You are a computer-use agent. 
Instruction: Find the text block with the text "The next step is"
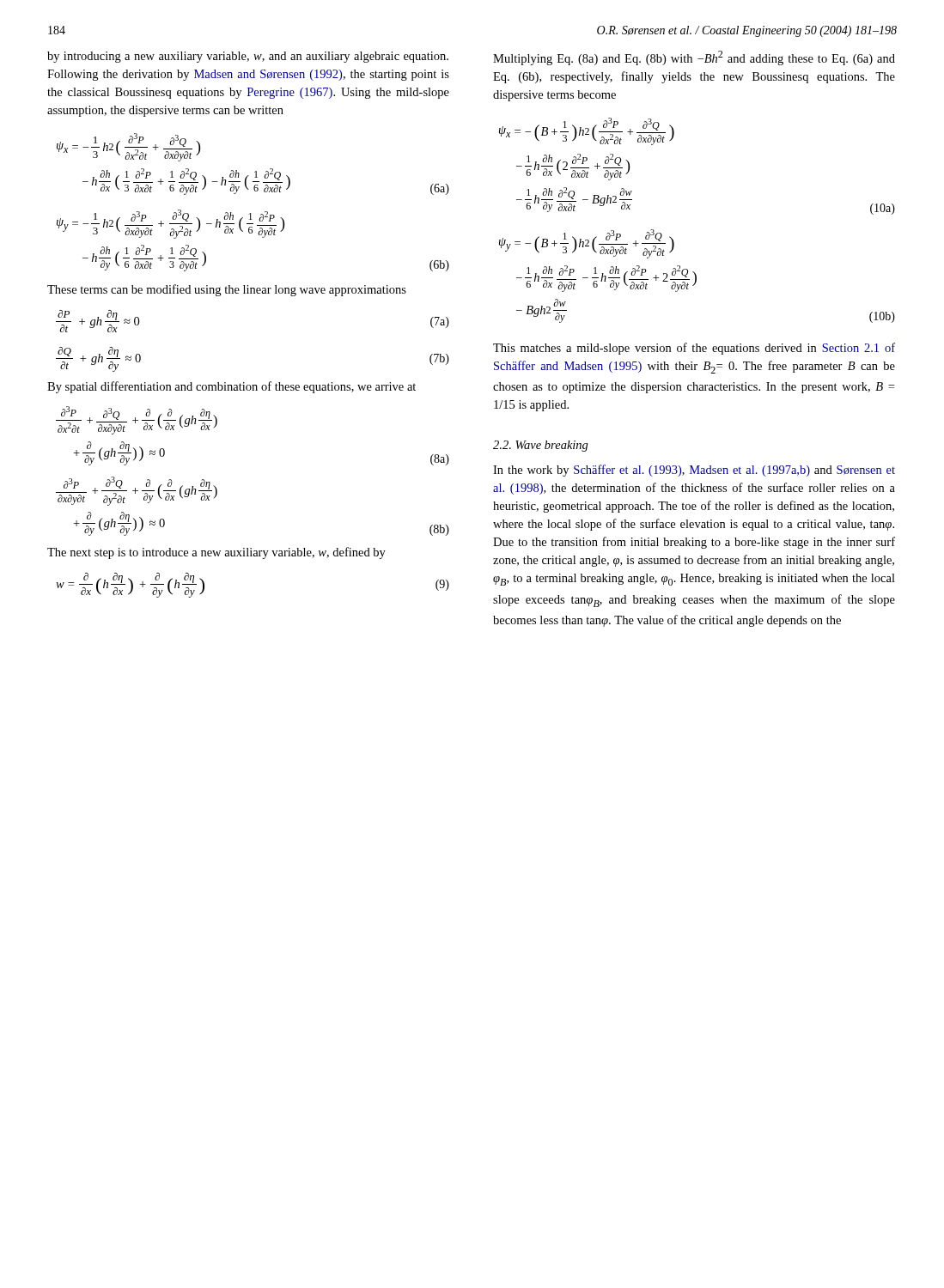tap(248, 553)
